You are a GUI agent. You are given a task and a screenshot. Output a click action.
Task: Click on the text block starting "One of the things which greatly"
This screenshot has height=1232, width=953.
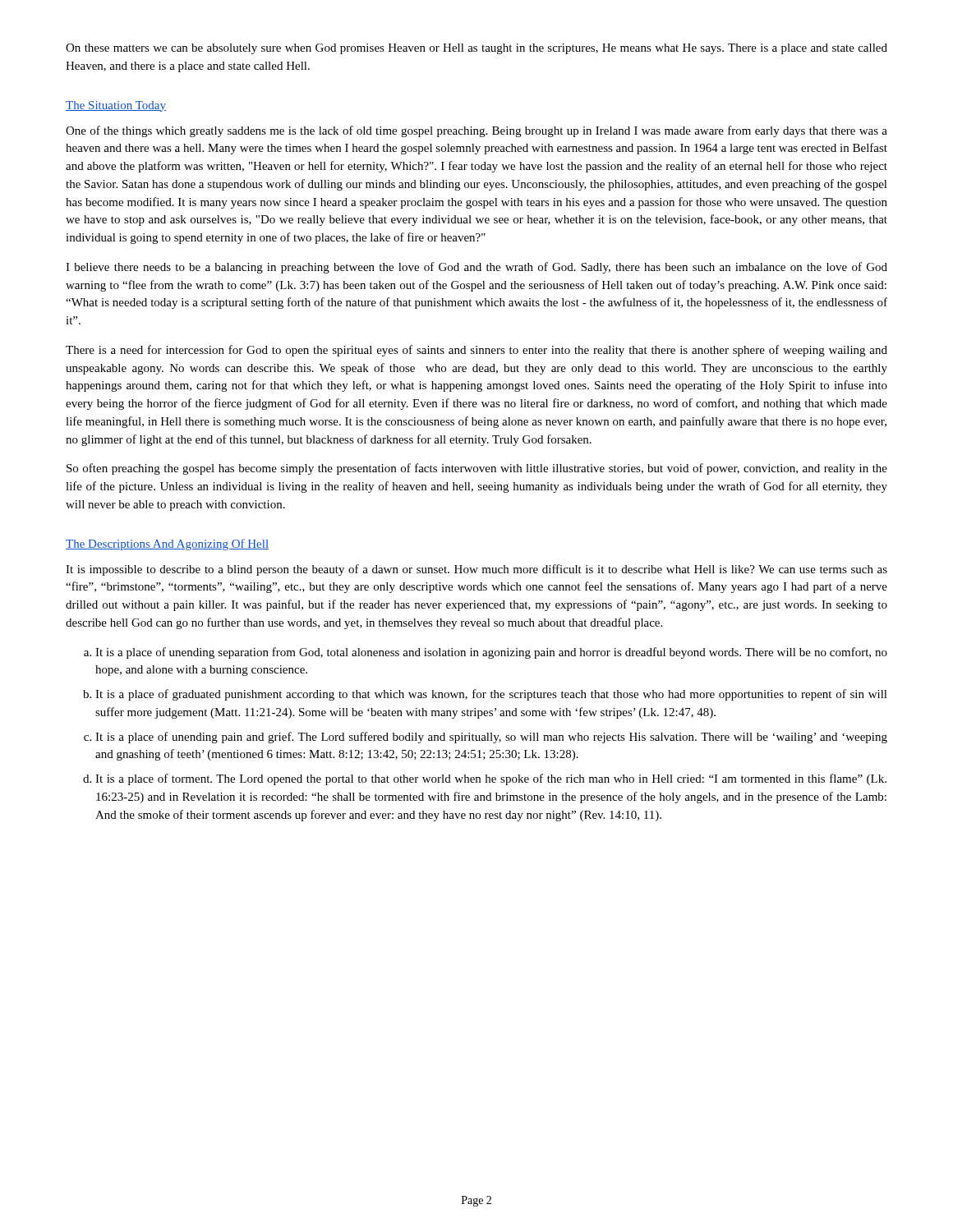click(x=476, y=184)
